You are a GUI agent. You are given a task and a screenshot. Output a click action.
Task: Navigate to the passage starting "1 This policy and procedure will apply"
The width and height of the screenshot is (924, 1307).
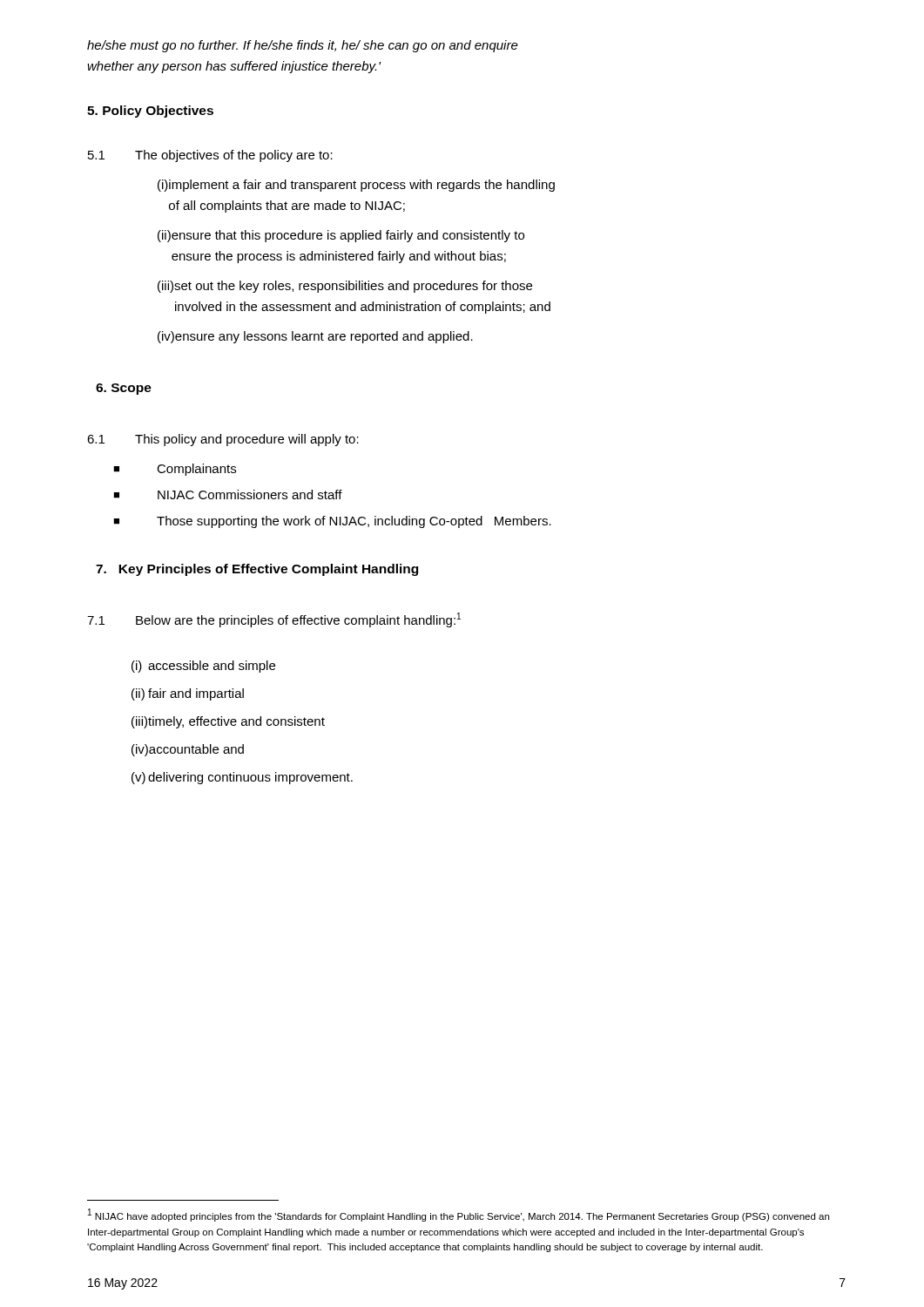coord(223,440)
